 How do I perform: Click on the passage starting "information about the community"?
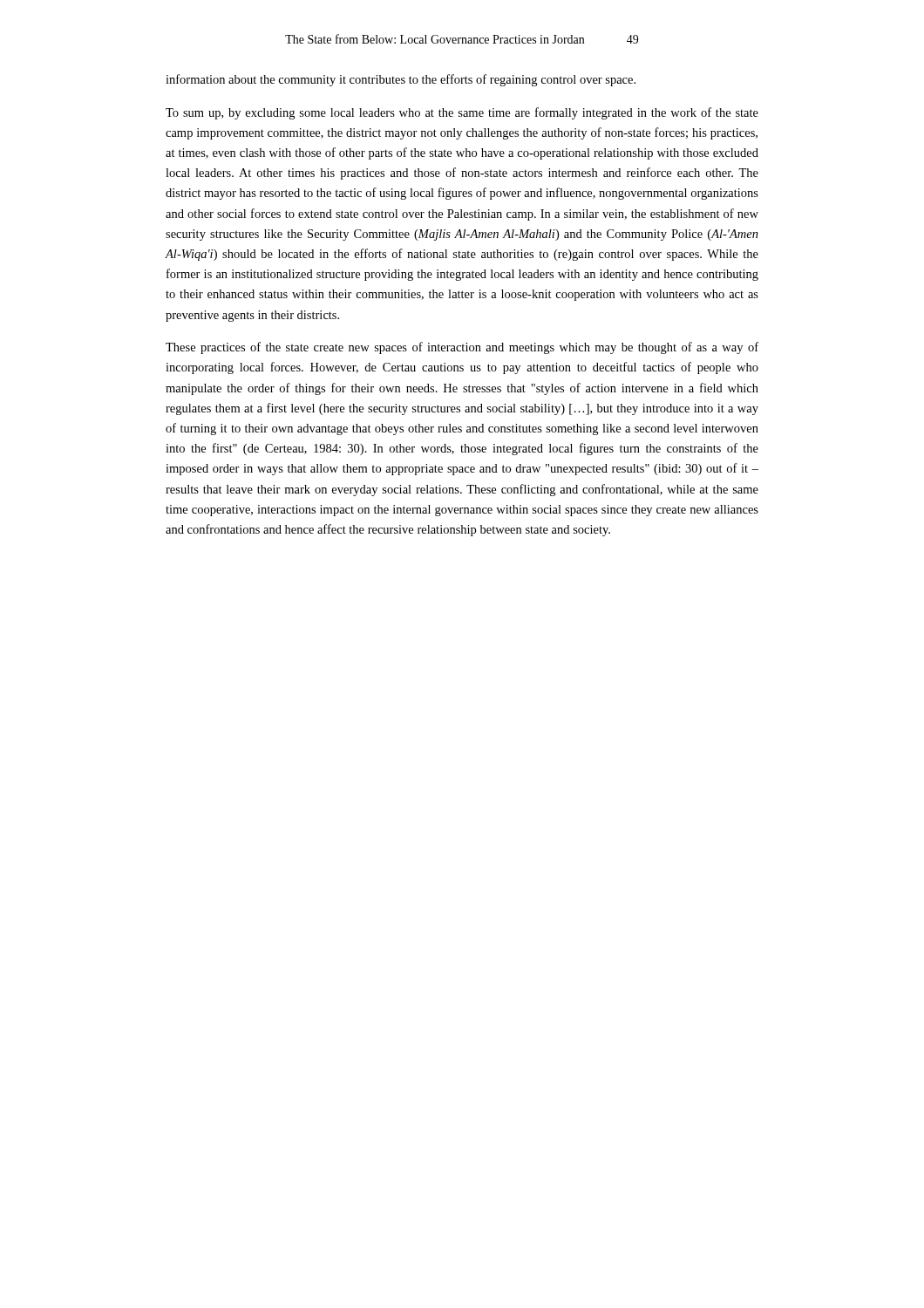tap(401, 79)
